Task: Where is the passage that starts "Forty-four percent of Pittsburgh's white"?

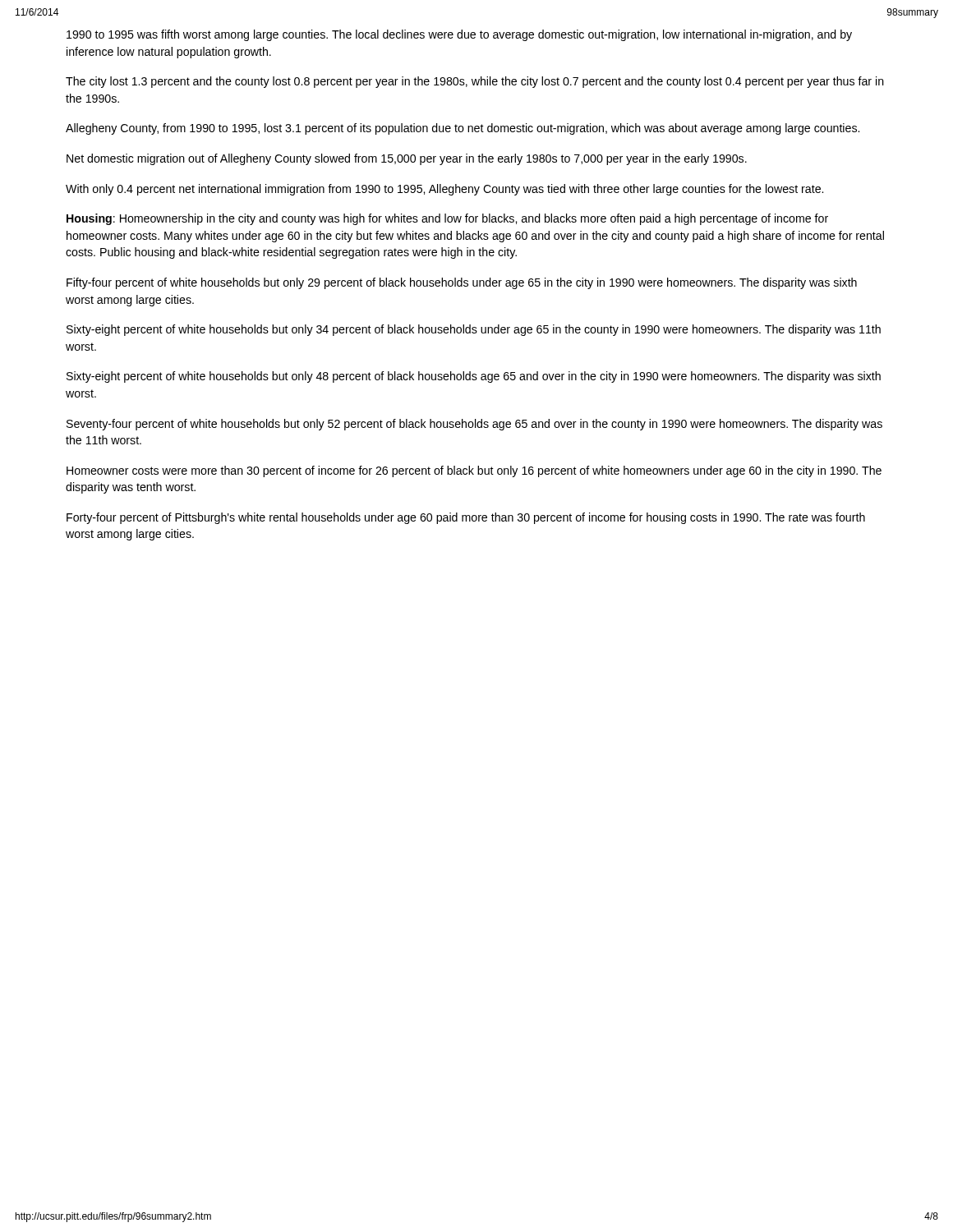Action: [x=466, y=526]
